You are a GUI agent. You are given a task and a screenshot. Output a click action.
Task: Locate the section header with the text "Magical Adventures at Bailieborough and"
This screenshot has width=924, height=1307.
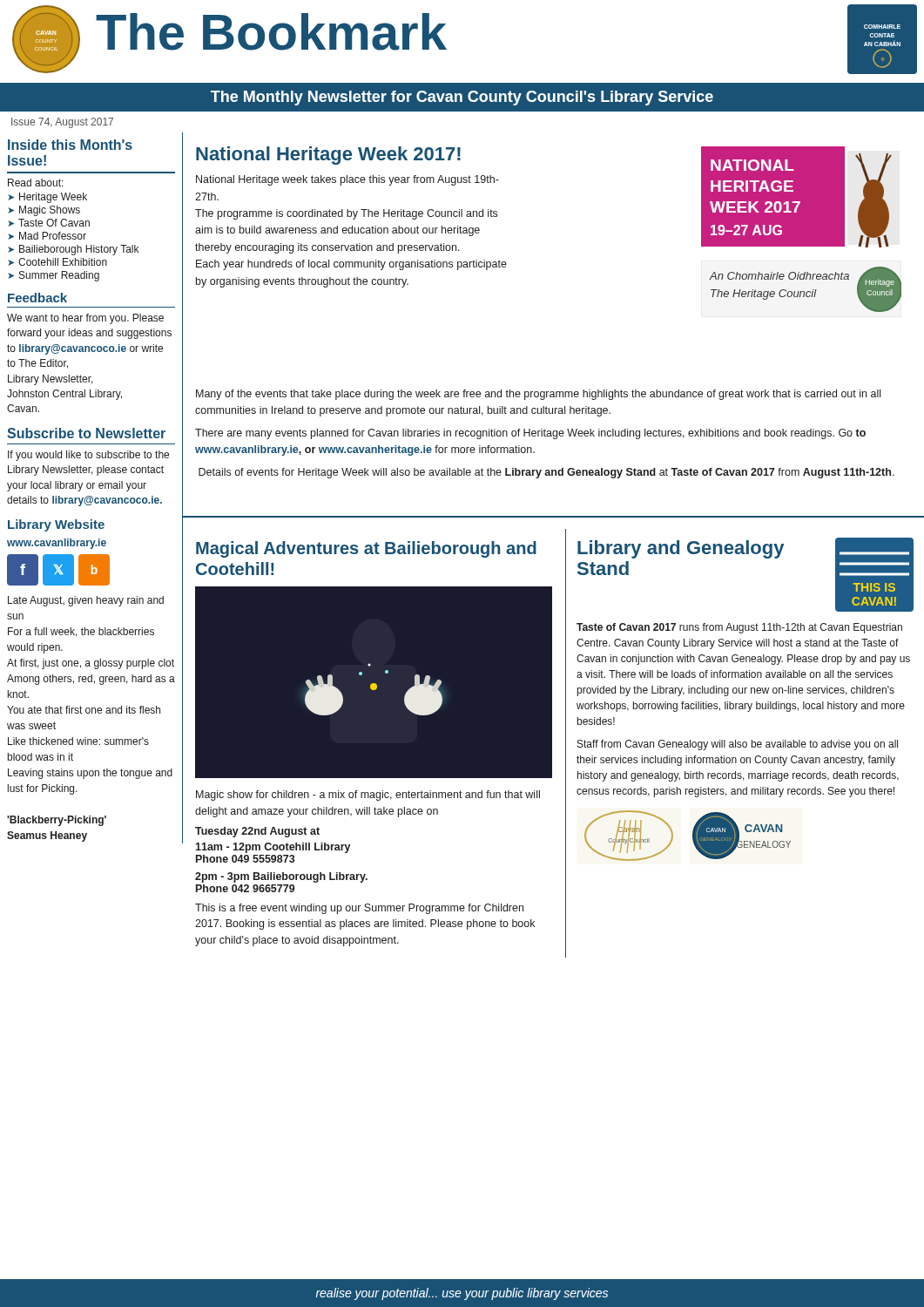tap(366, 559)
